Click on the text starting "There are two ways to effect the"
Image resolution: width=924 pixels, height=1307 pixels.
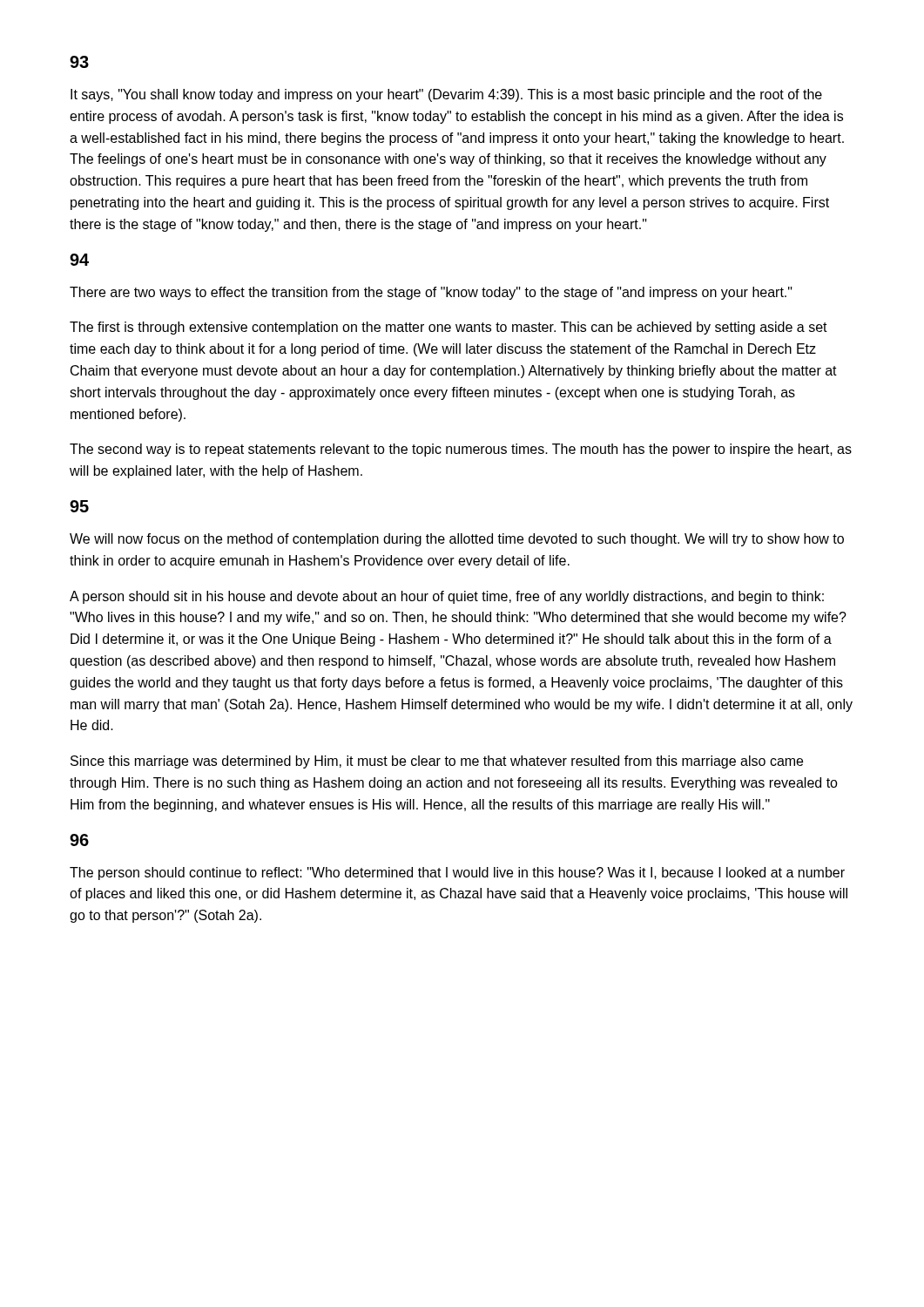tap(431, 292)
